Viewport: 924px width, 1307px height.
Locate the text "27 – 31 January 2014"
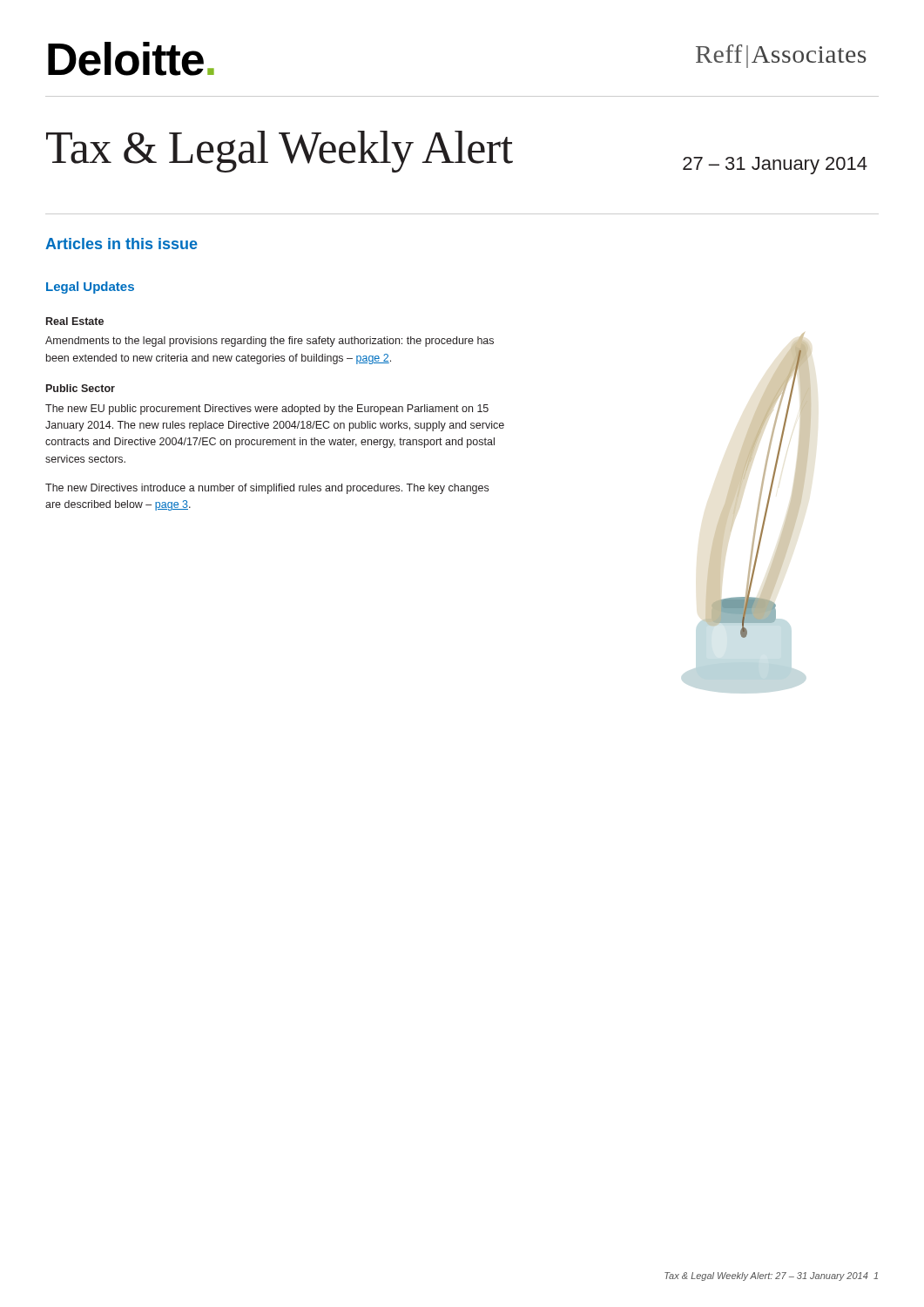tap(775, 163)
